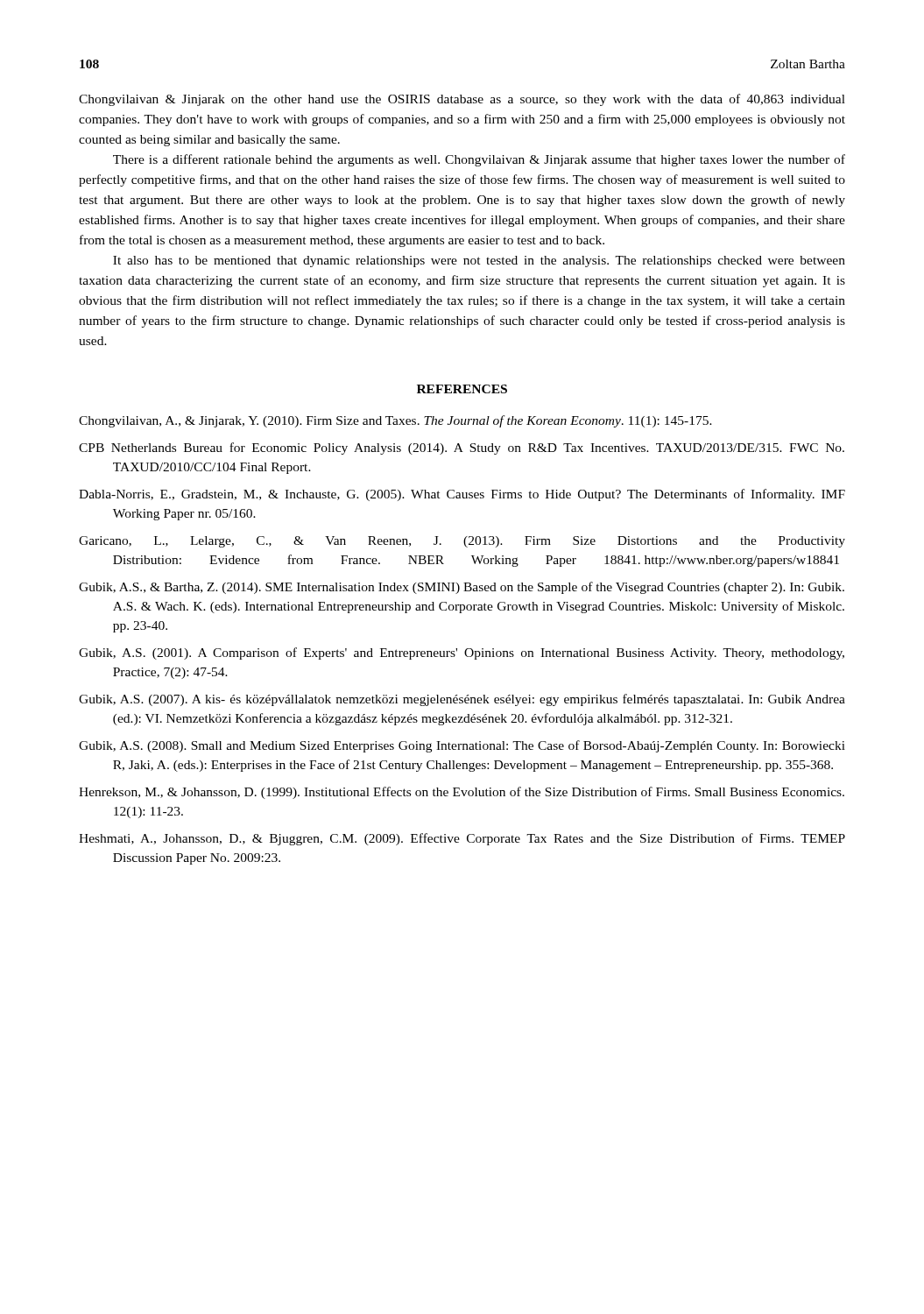Point to the block starting "CPB Netherlands Bureau for Economic Policy Analysis (2014)."
This screenshot has width=924, height=1314.
462,457
